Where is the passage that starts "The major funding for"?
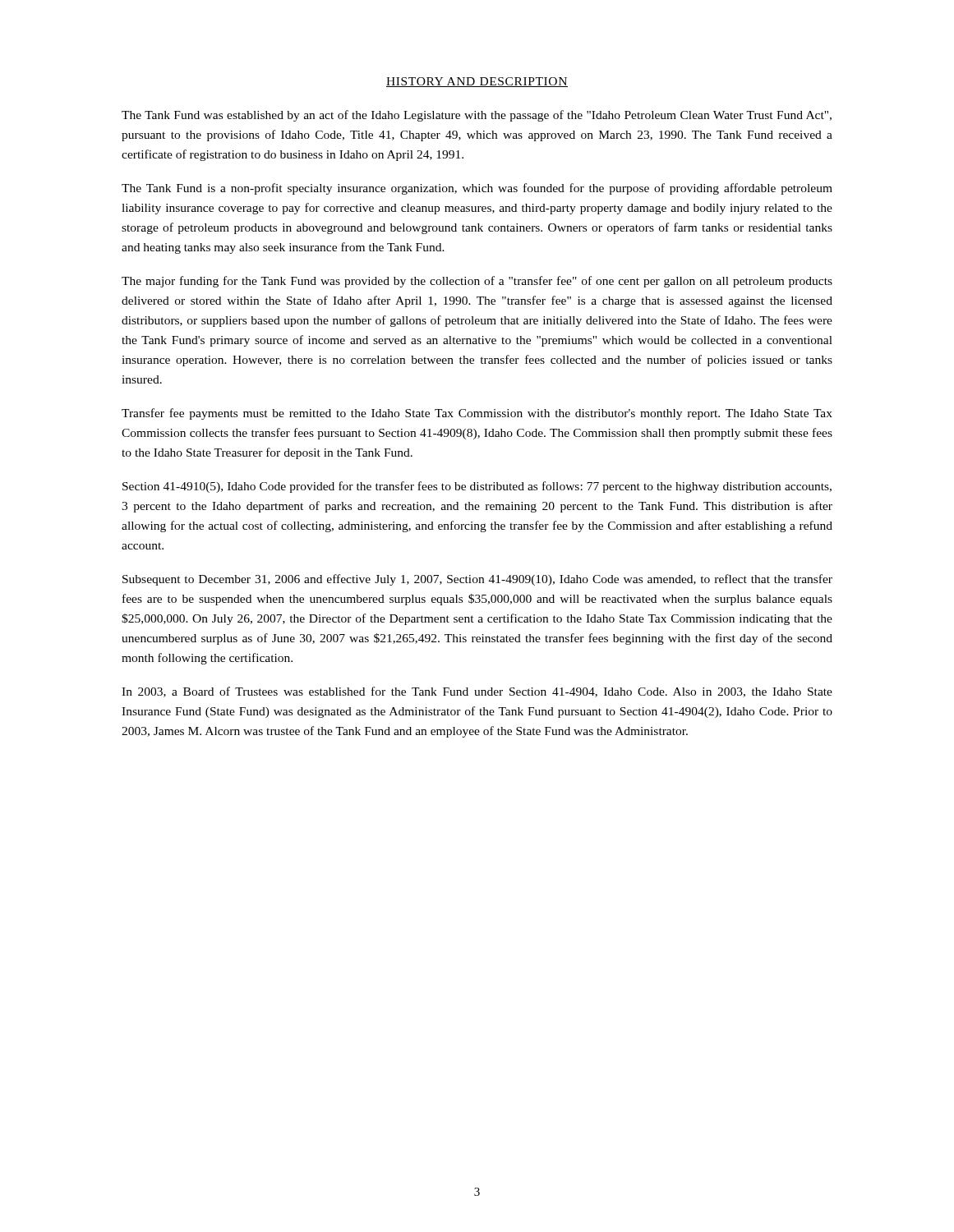 477,330
